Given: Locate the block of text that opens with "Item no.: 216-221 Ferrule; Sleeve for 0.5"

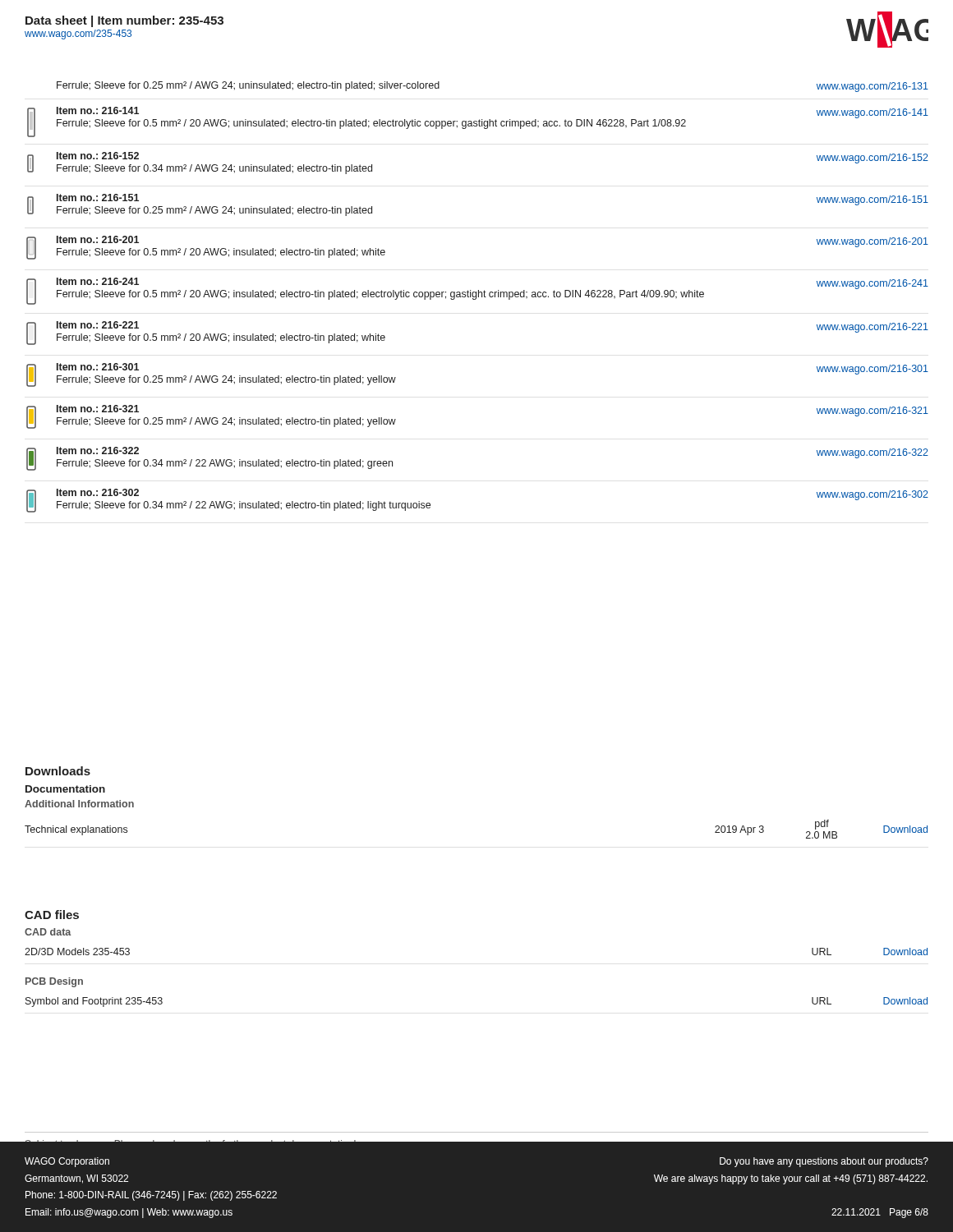Looking at the screenshot, I should point(134,336).
